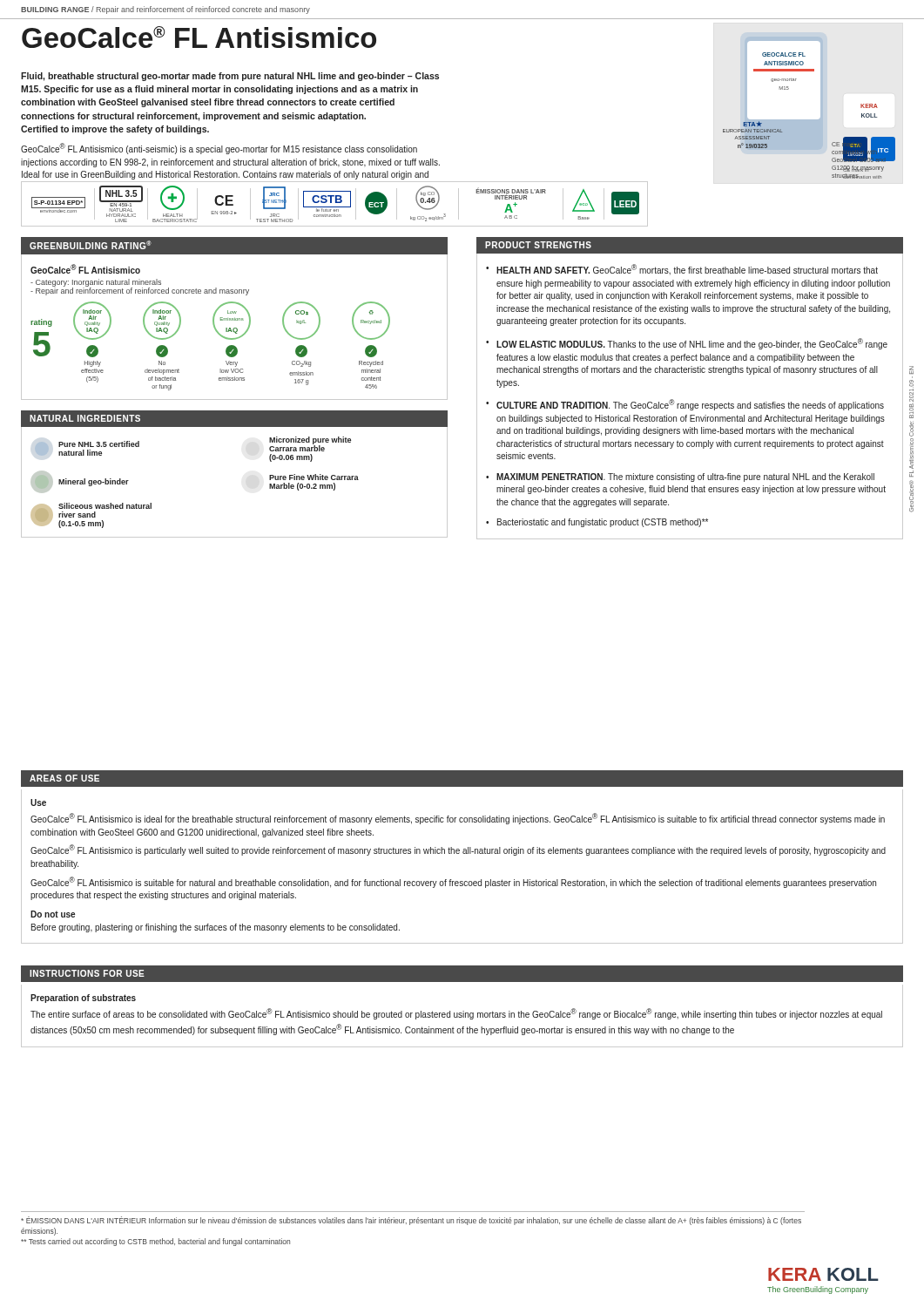
Task: Find the list item that reads "• CULTURE AND TRADITION. The GeoCalce® range"
Action: [685, 429]
